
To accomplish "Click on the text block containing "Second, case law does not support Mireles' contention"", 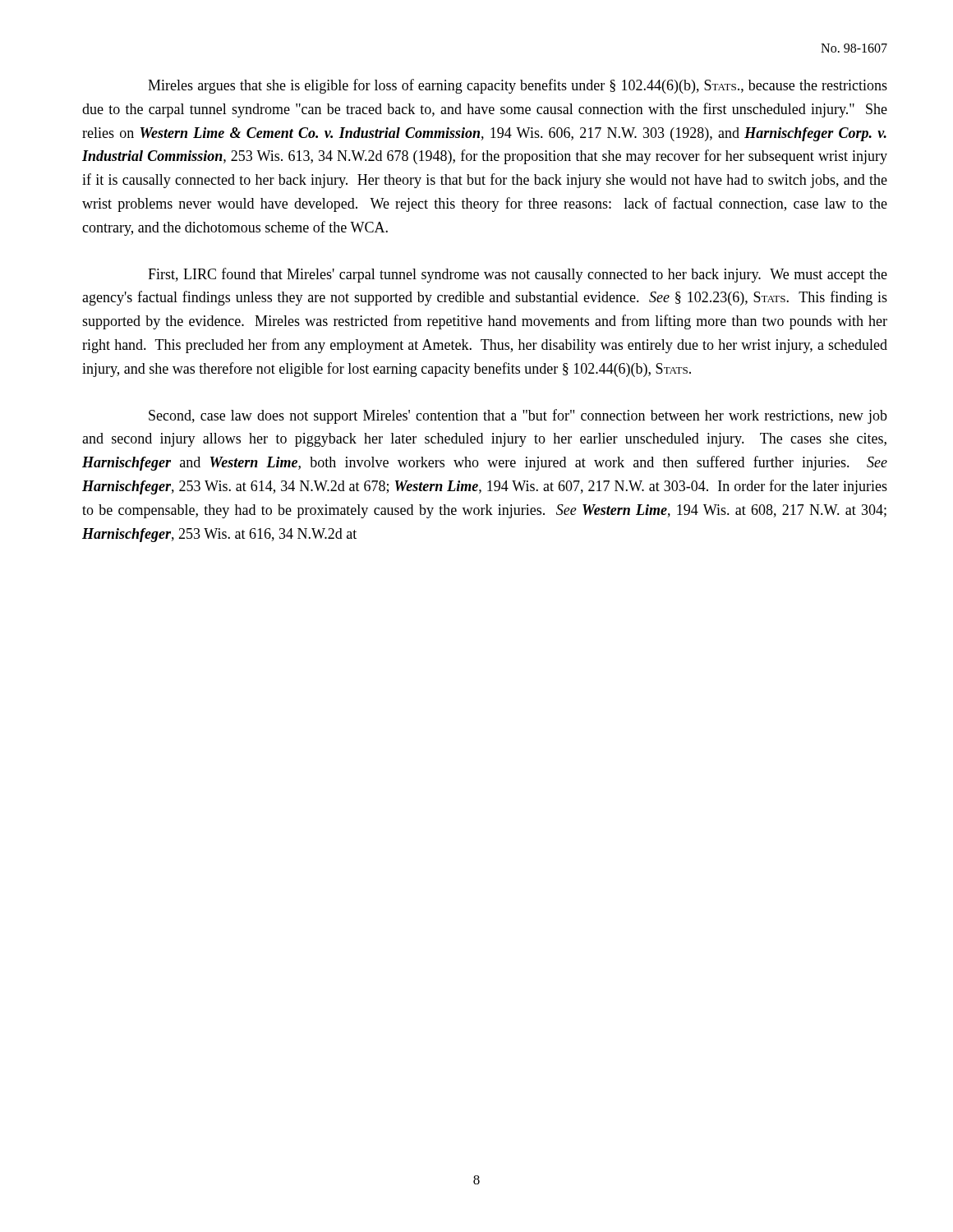I will [485, 474].
